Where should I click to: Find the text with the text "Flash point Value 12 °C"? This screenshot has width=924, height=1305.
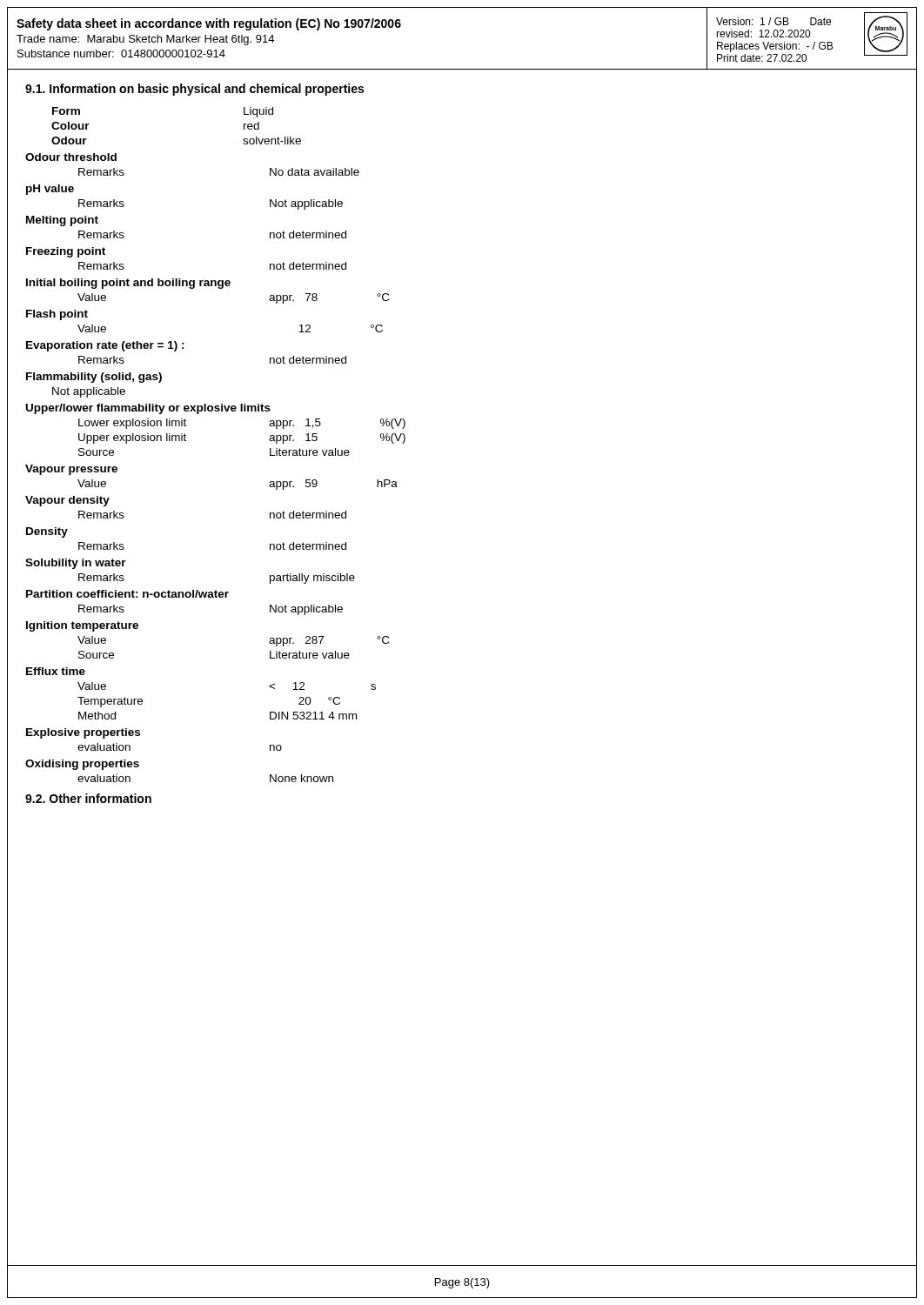[x=57, y=315]
